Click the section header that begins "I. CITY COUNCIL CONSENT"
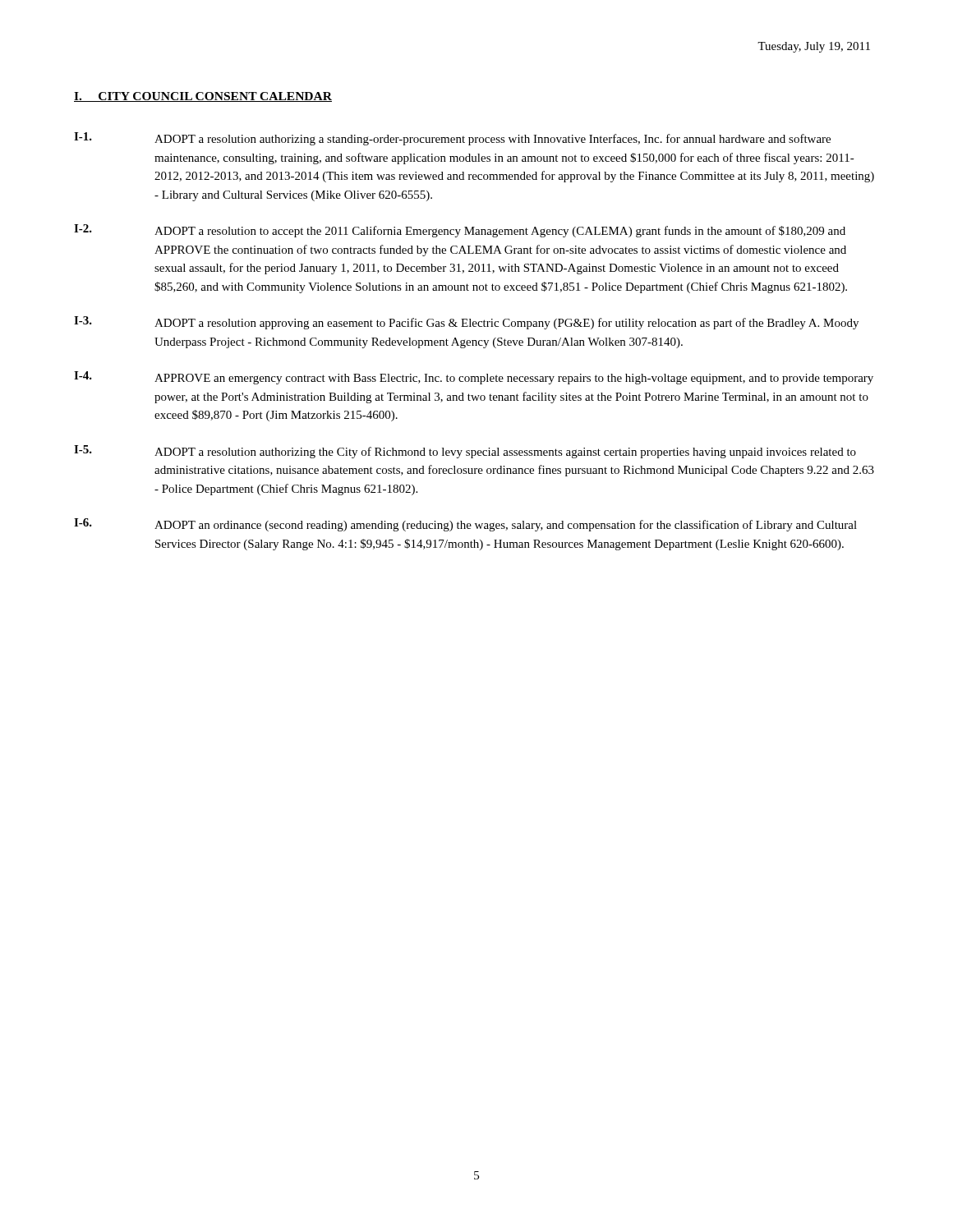This screenshot has height=1232, width=953. 203,96
